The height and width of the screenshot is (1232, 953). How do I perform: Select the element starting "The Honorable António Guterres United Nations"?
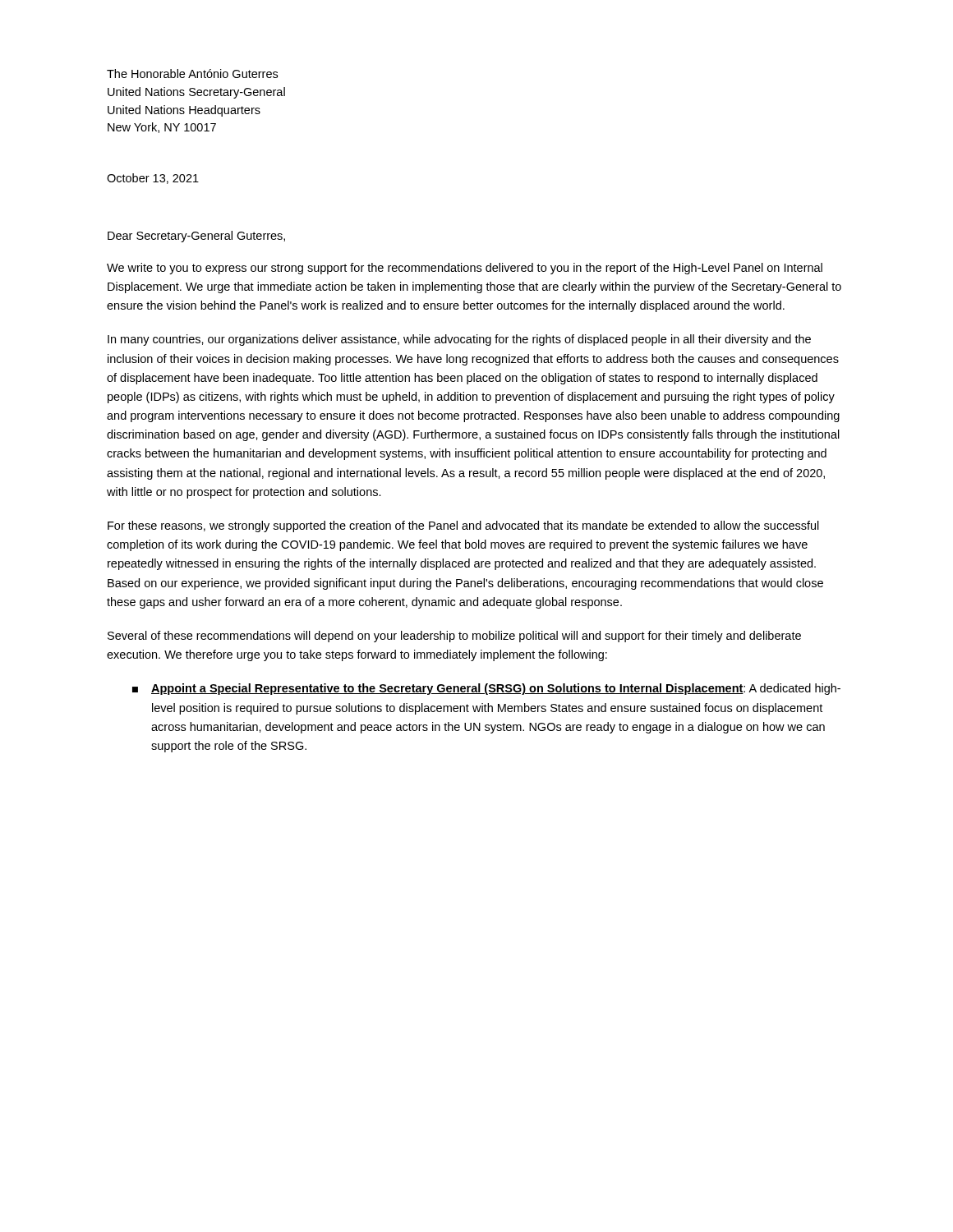(x=196, y=101)
